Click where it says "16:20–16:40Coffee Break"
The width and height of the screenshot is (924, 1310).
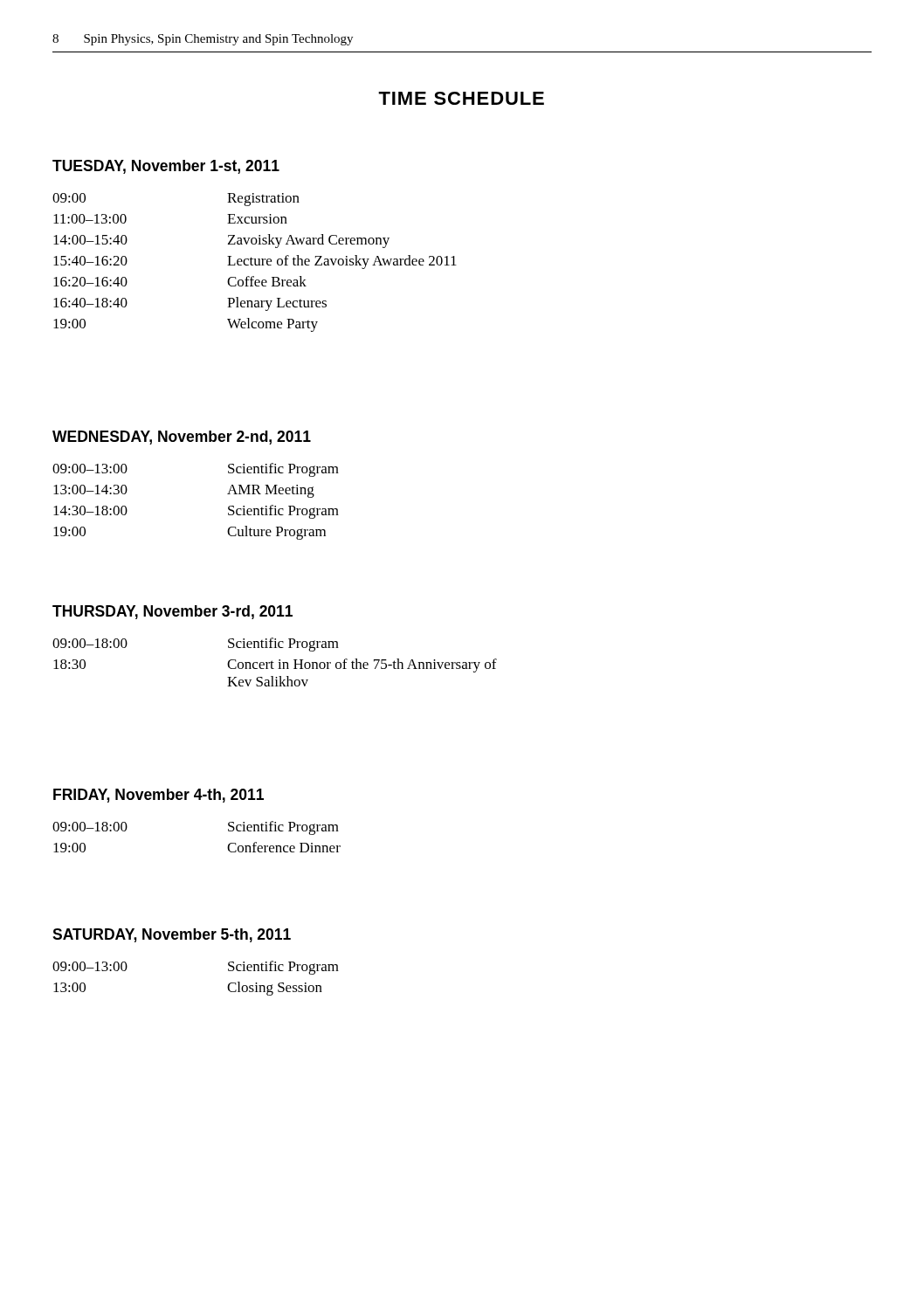[x=85, y=281]
